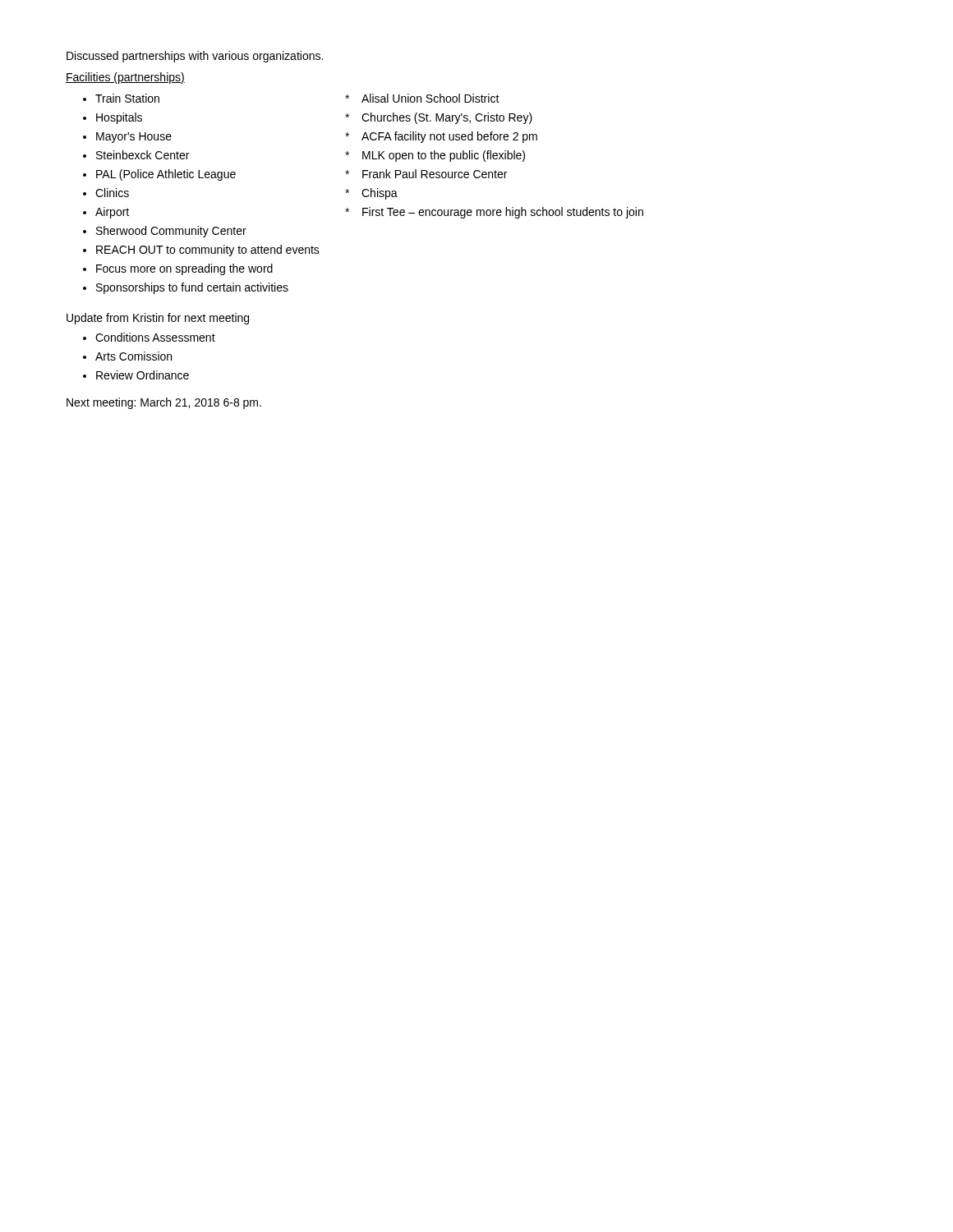Where does it say "Sherwood Community Center"?
The height and width of the screenshot is (1232, 953).
(x=171, y=231)
